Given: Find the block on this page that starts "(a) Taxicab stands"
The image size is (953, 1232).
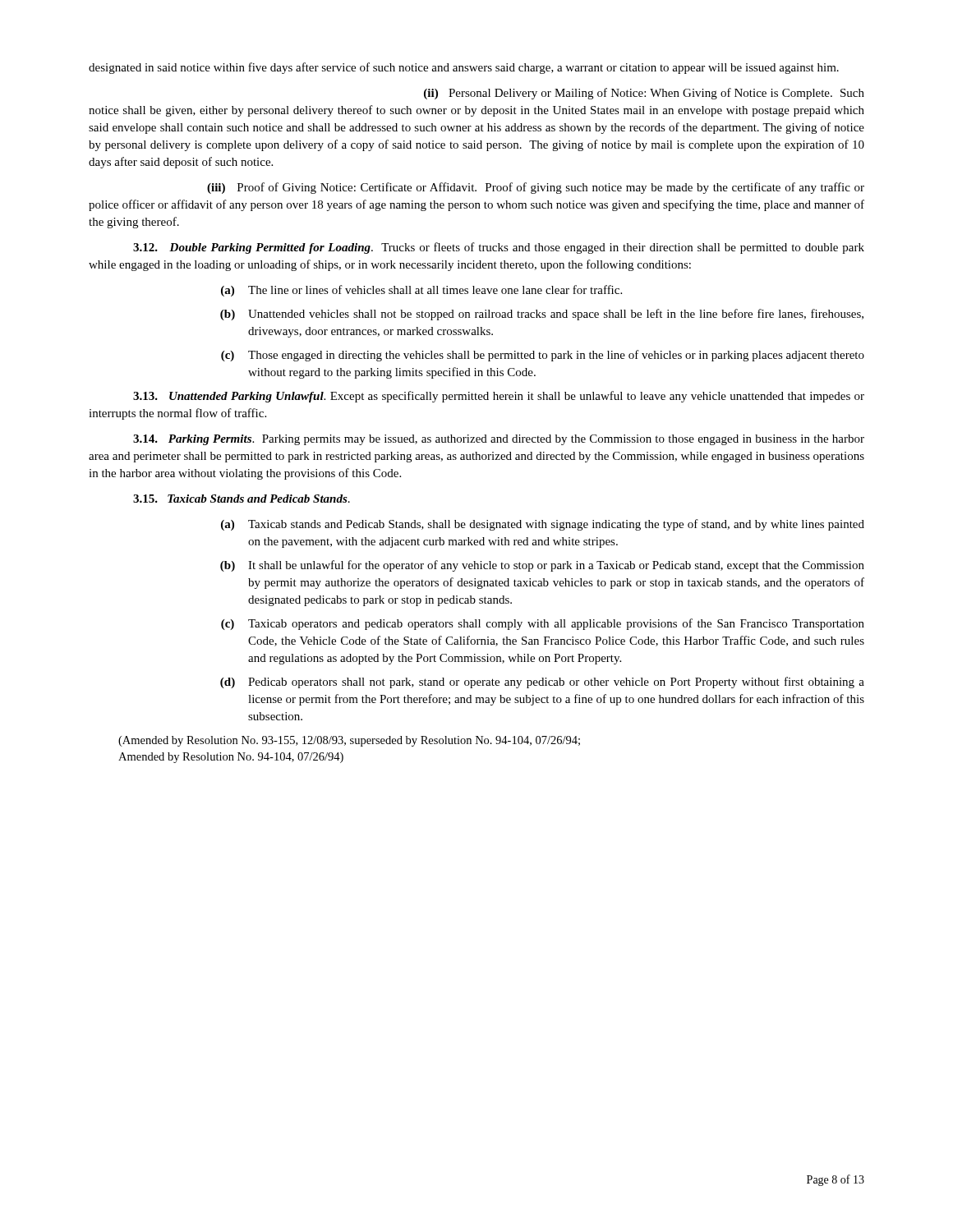Looking at the screenshot, I should [x=536, y=533].
